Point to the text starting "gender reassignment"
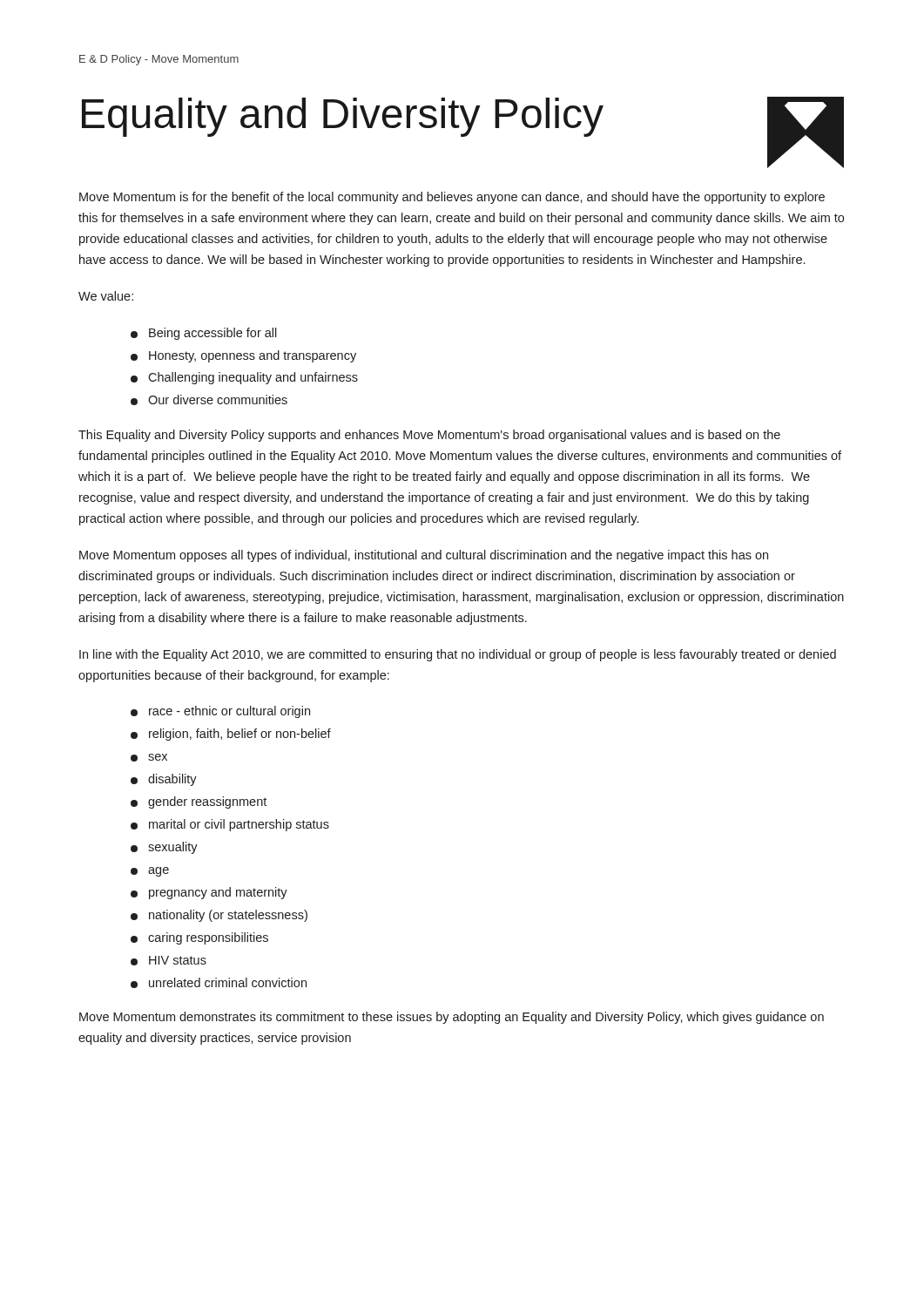 tap(199, 802)
